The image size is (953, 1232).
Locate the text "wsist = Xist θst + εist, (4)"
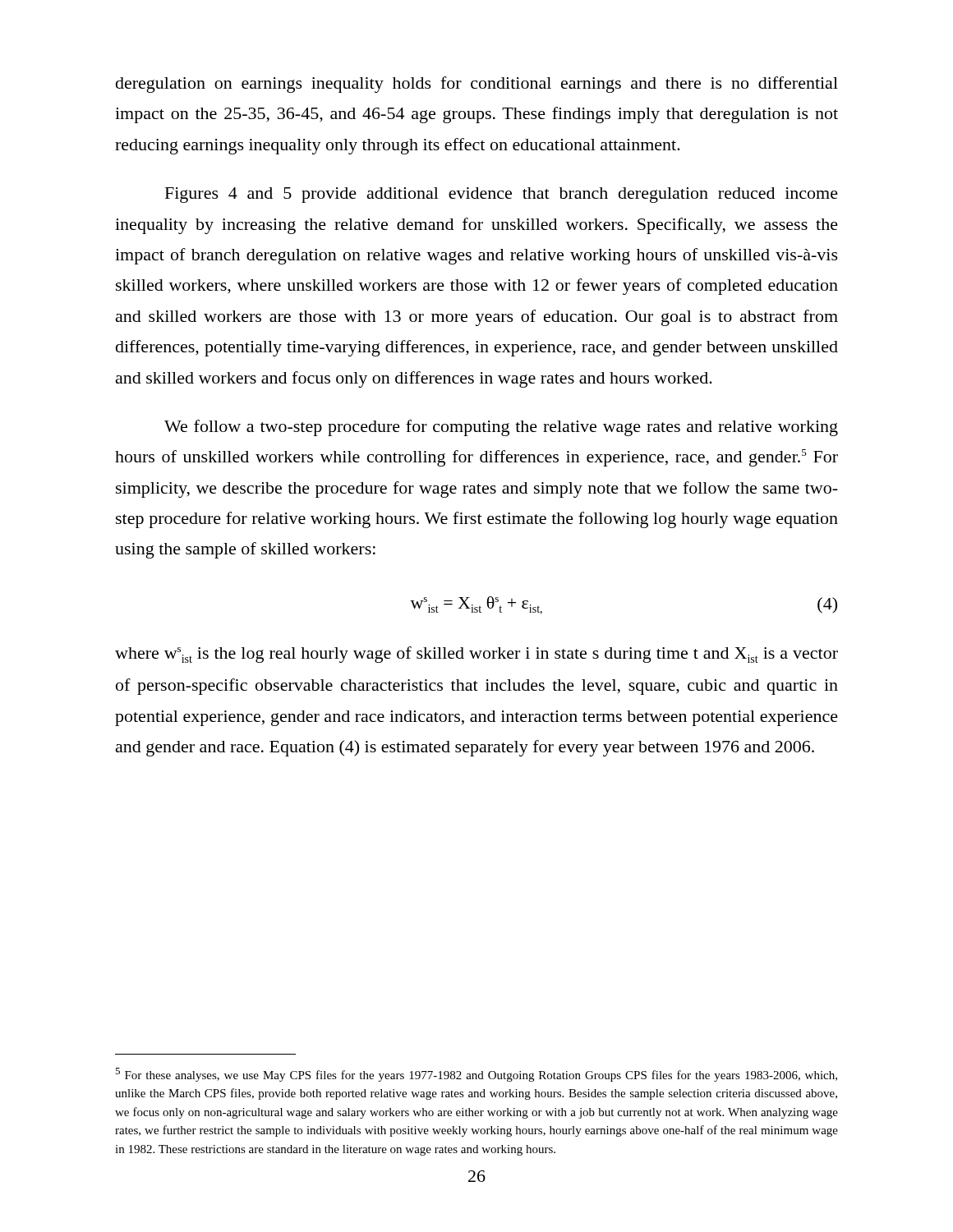[x=476, y=603]
